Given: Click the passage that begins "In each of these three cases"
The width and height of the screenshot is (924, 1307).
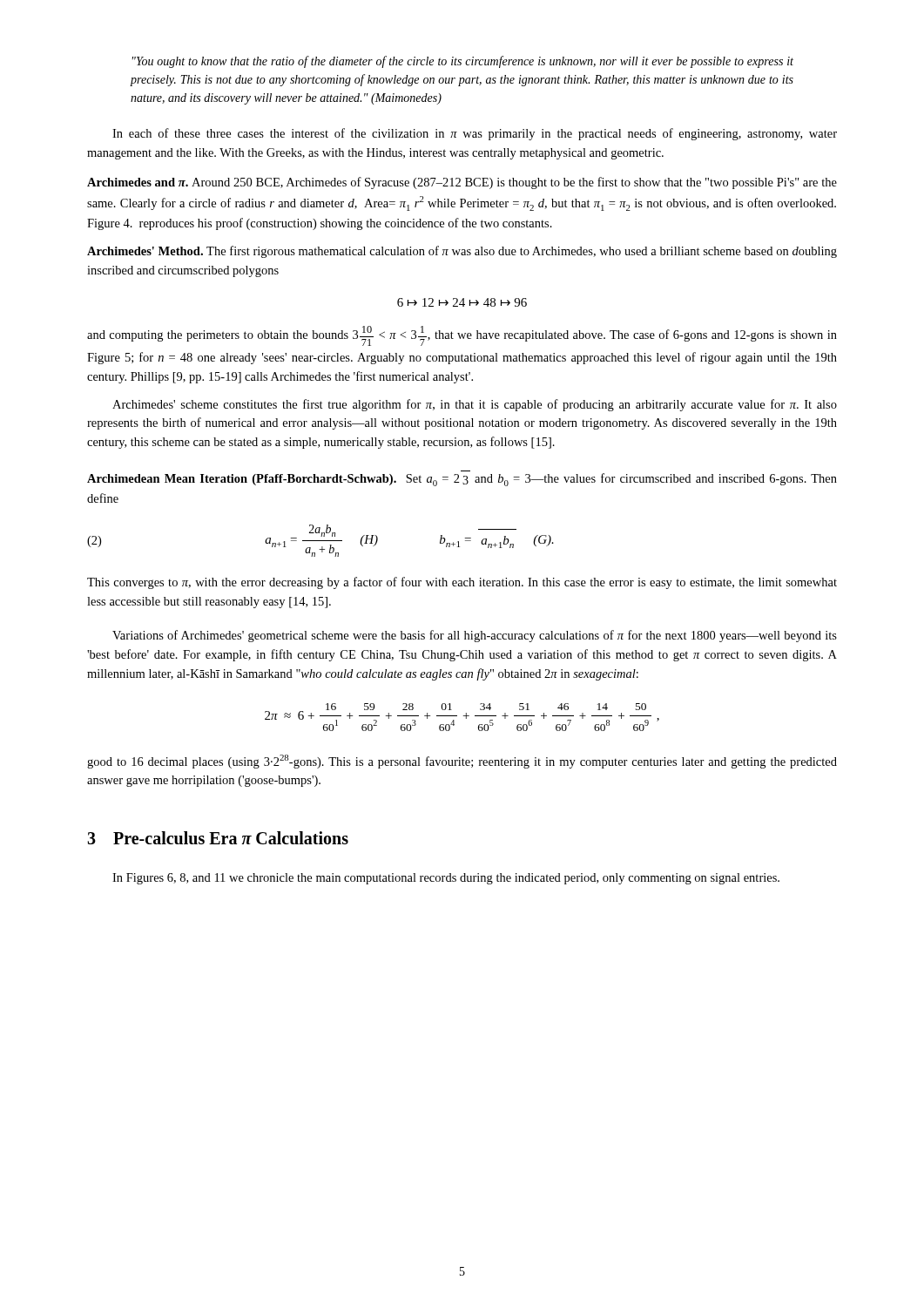Looking at the screenshot, I should pos(462,143).
